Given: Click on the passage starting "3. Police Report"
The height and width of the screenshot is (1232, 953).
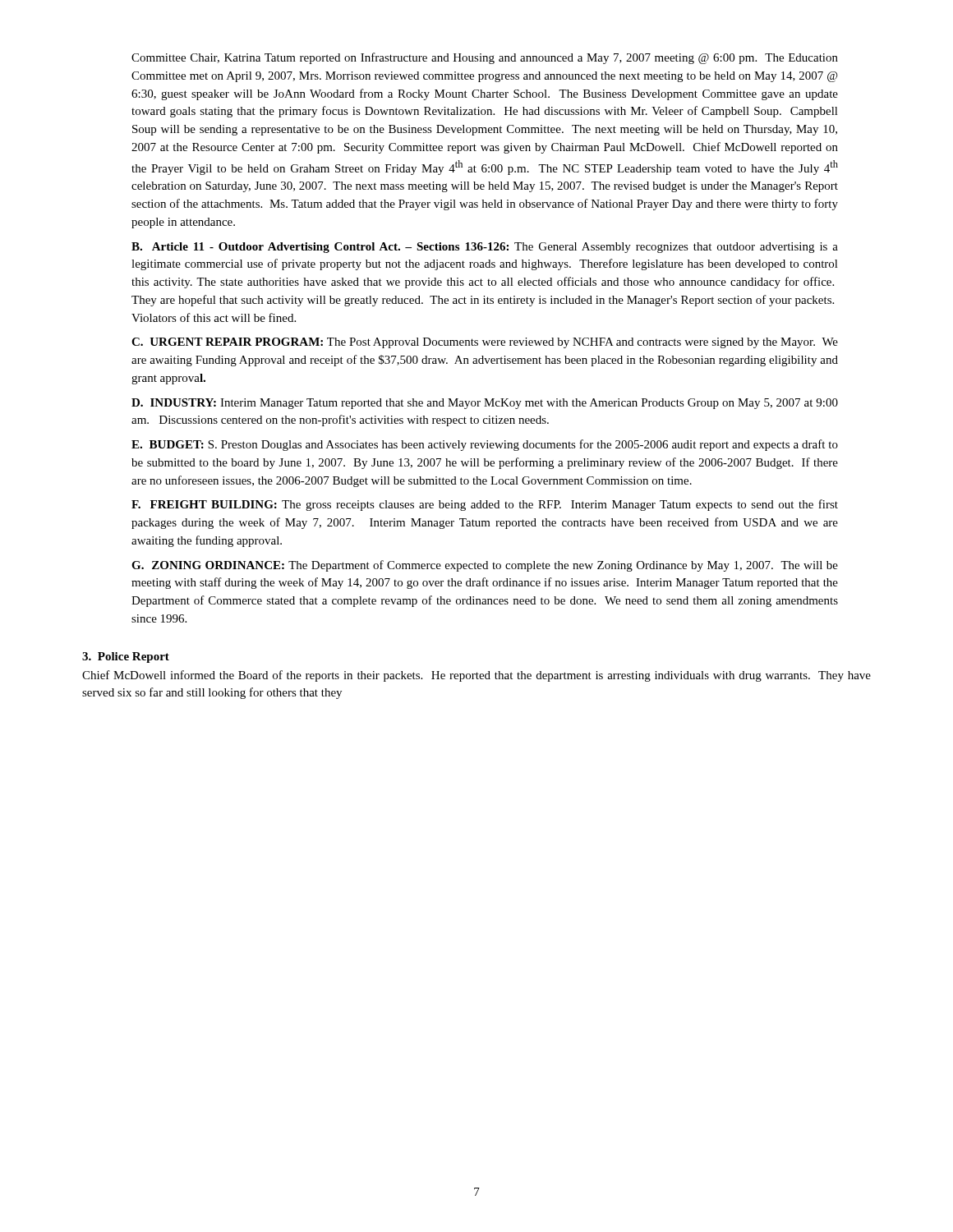Looking at the screenshot, I should pos(126,656).
